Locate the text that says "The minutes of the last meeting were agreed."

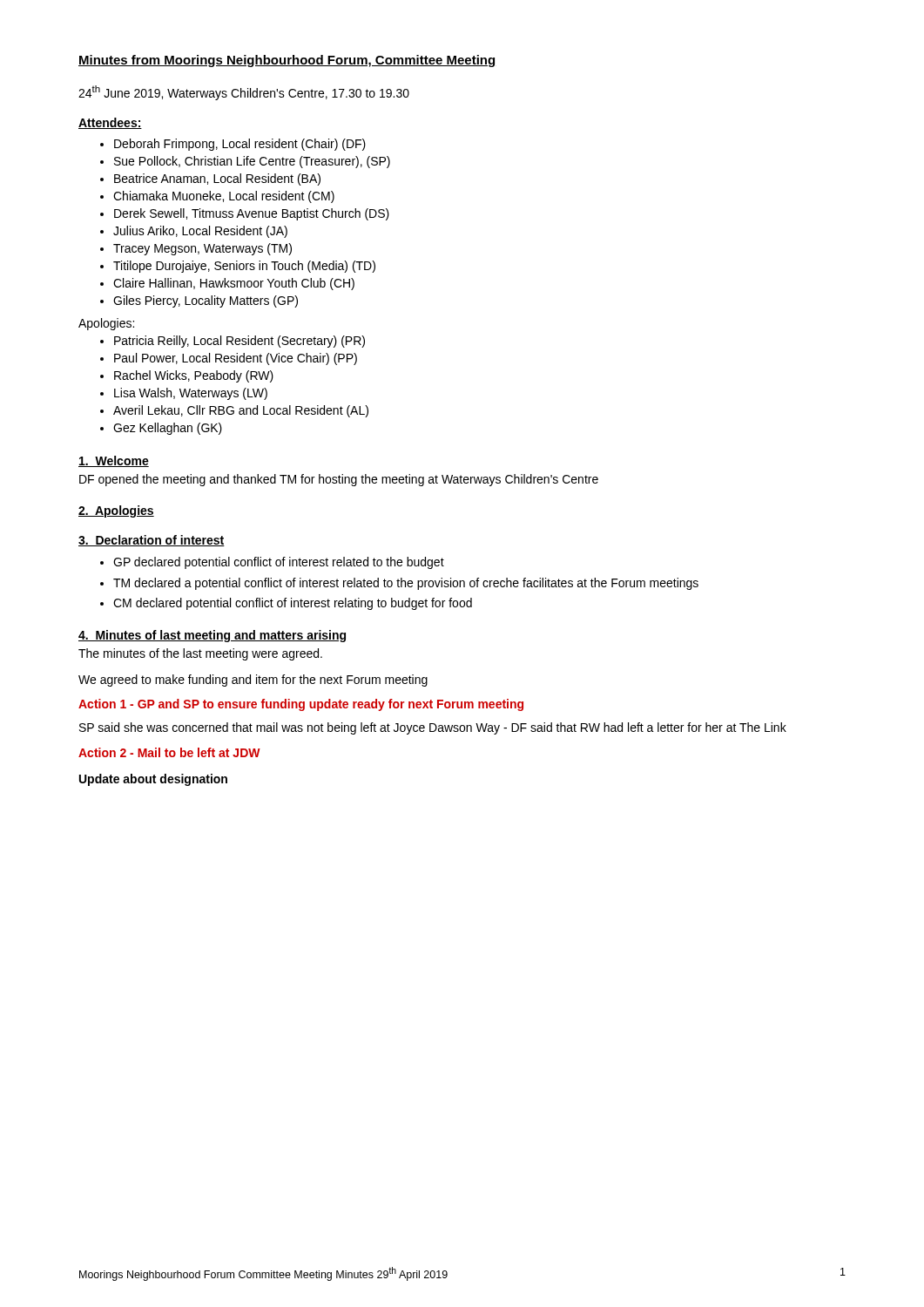point(201,654)
